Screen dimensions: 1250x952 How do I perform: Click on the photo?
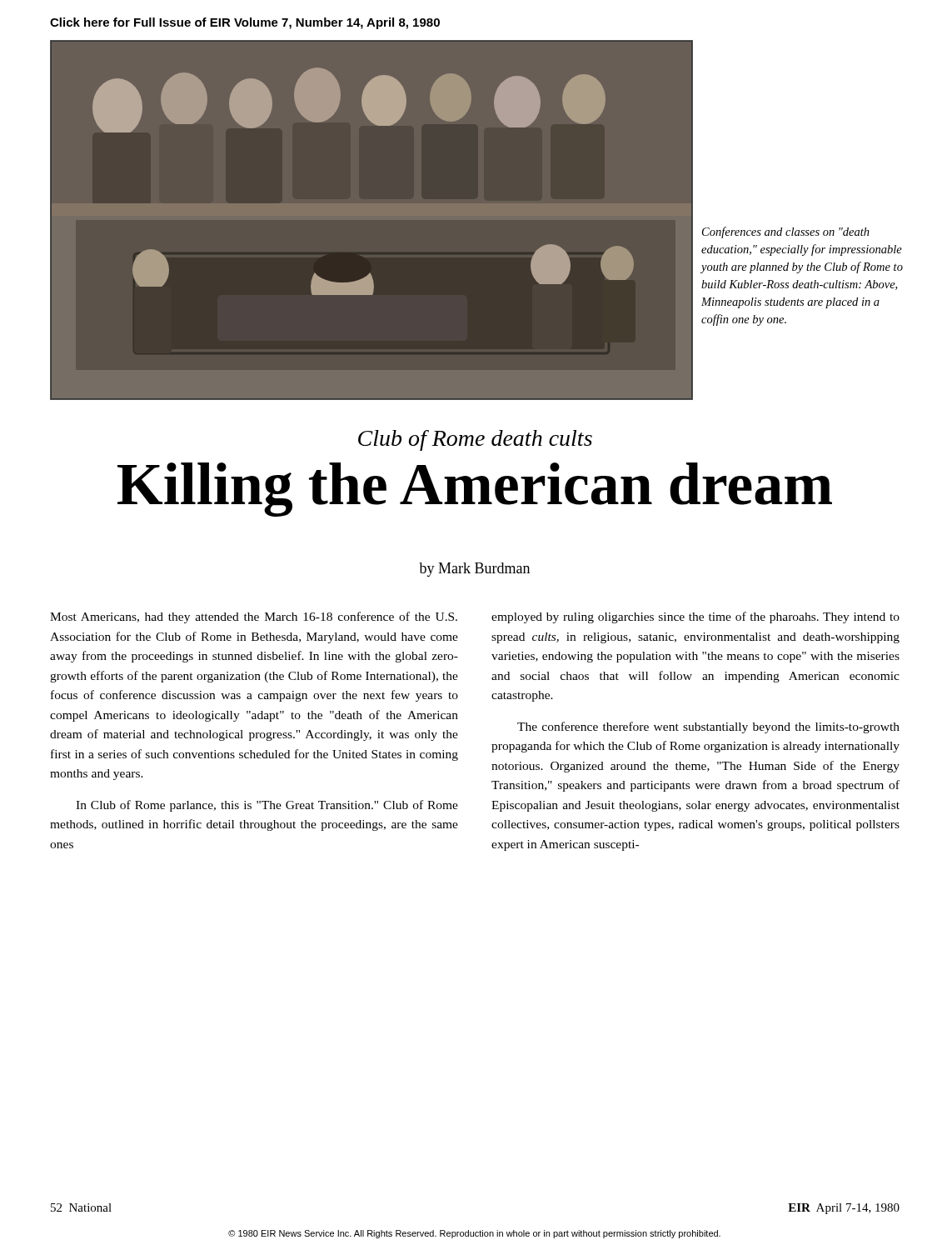tap(371, 220)
